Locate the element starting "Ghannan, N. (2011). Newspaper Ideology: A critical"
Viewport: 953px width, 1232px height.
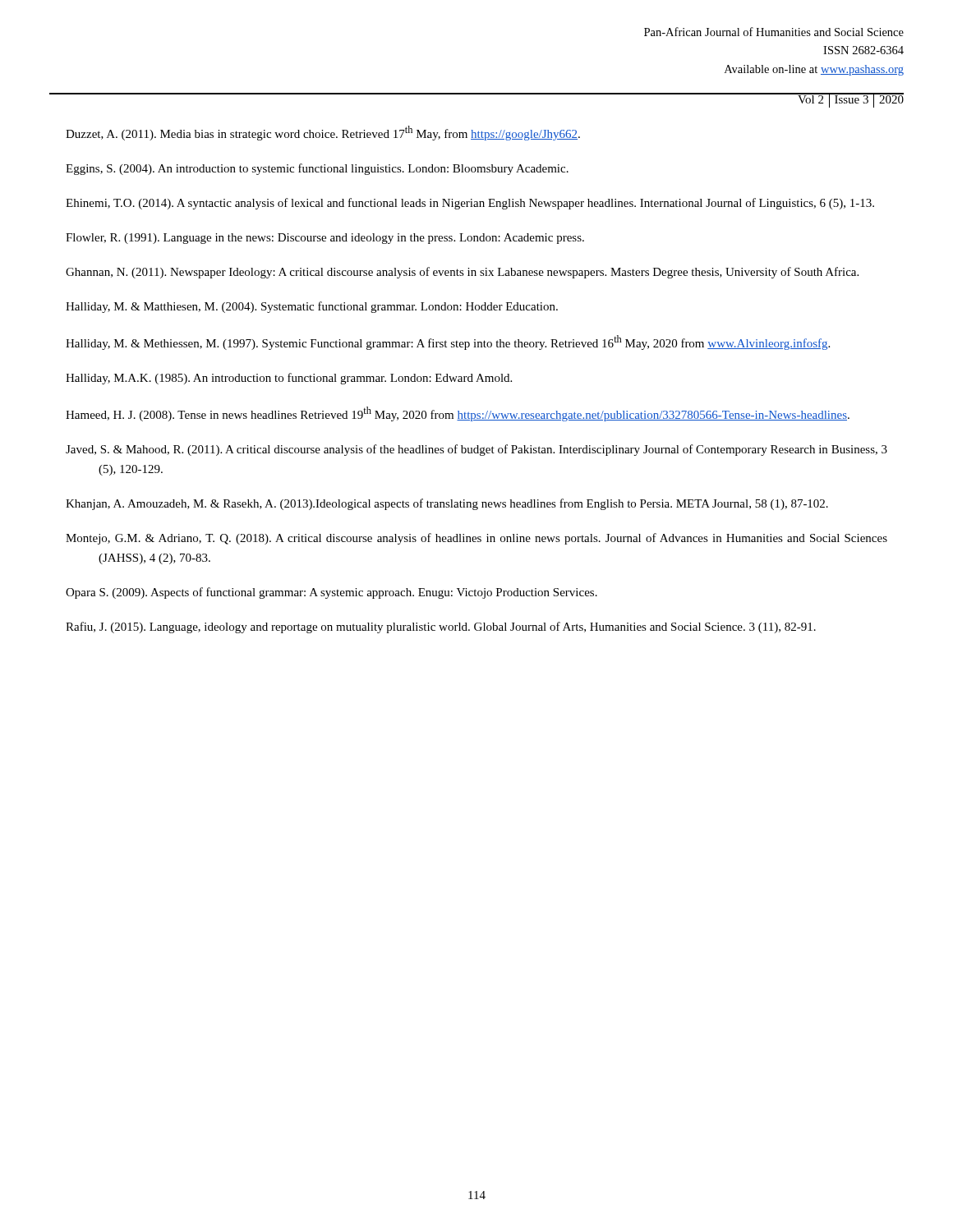pos(463,272)
